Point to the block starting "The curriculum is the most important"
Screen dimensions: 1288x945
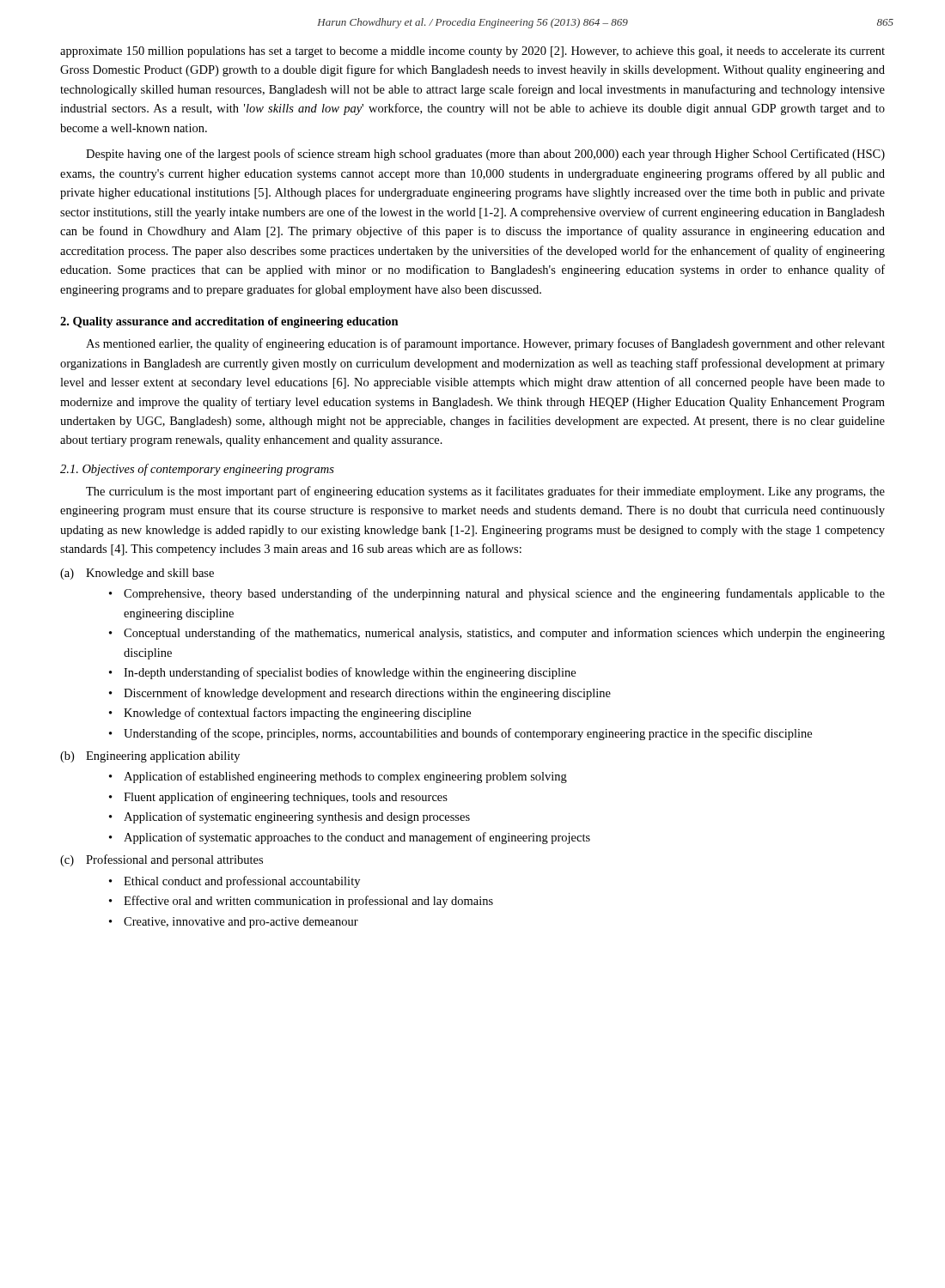472,520
